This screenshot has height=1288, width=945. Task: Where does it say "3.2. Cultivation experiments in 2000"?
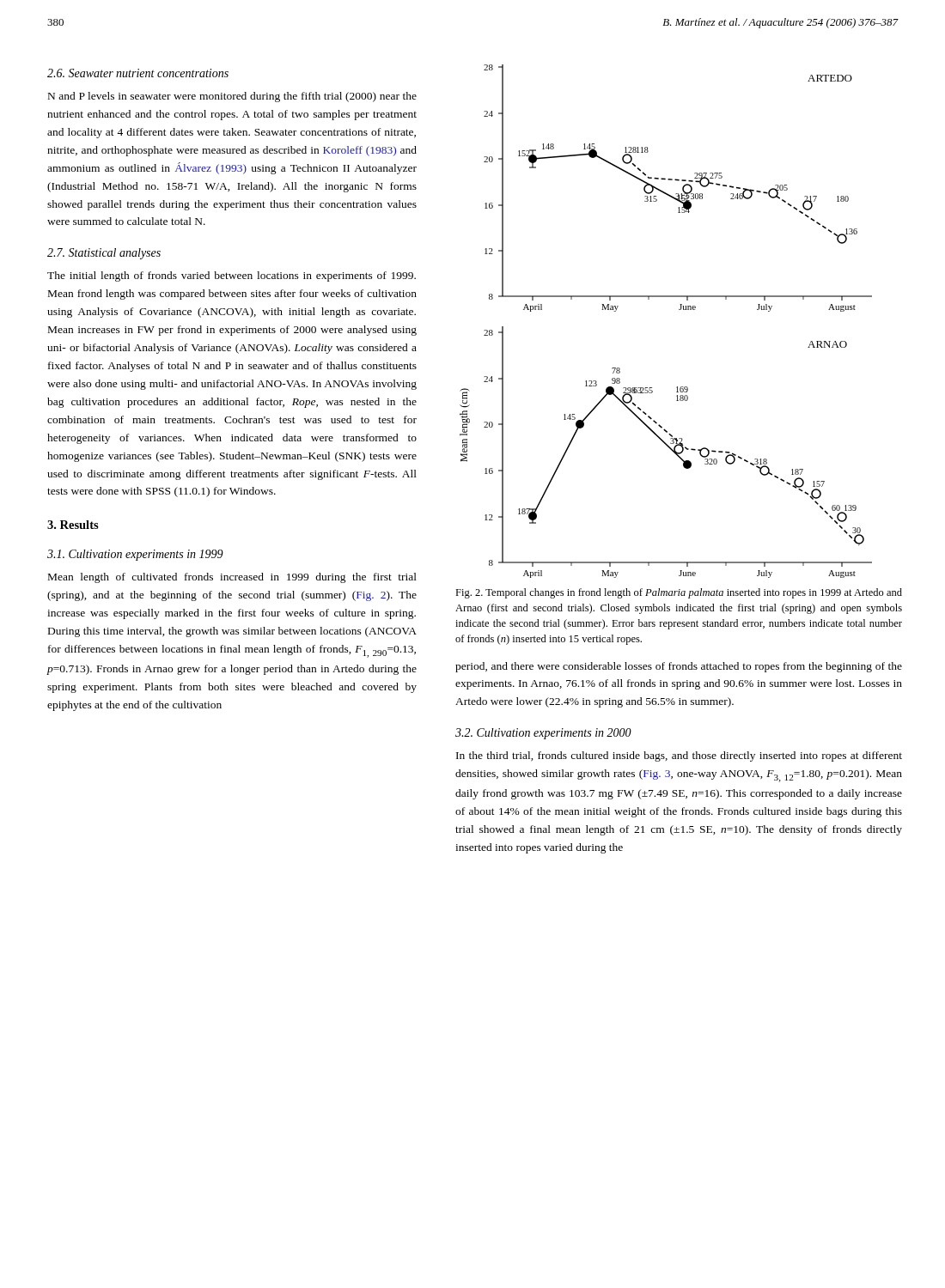coord(543,733)
